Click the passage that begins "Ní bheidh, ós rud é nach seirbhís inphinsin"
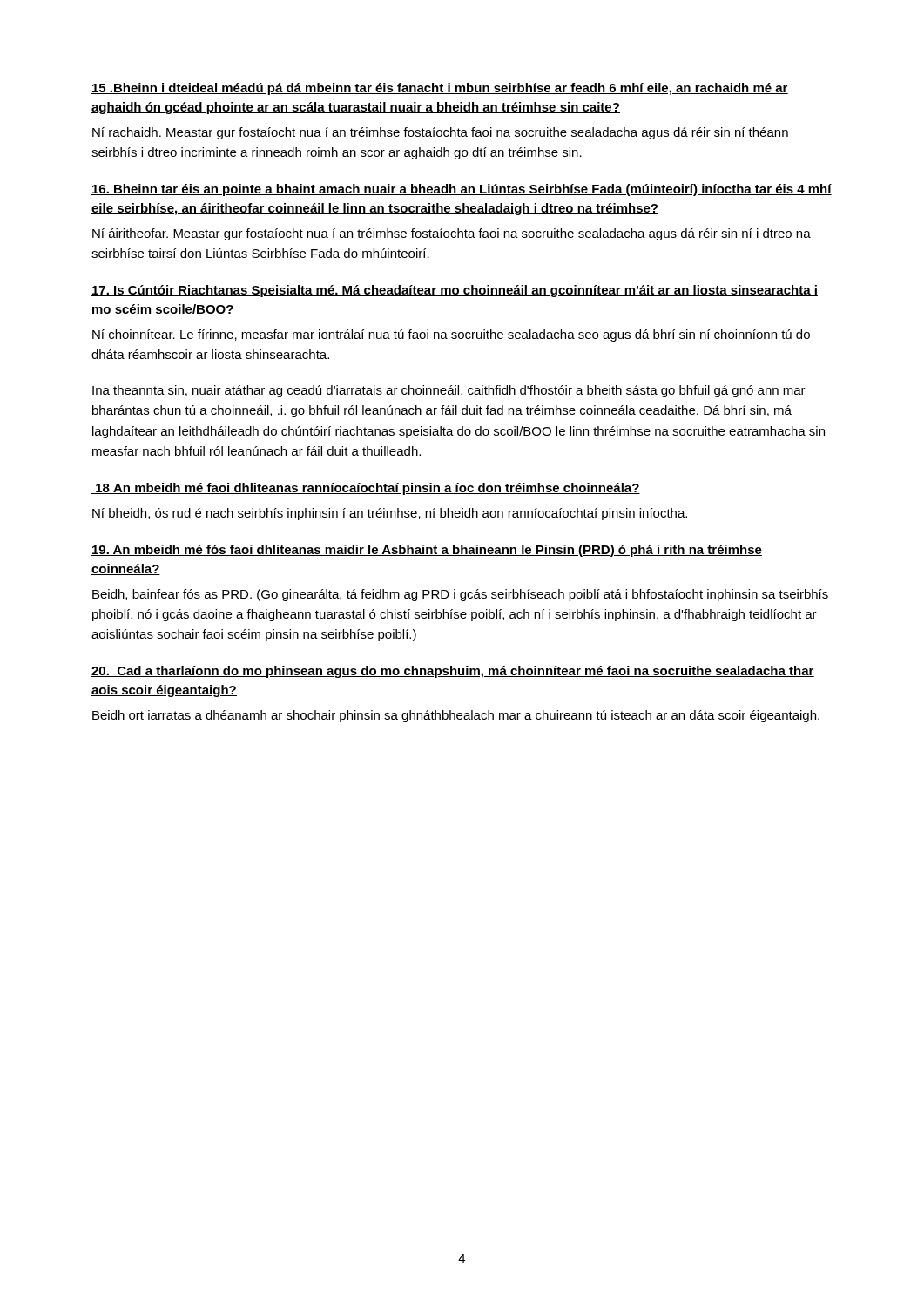Viewport: 924px width, 1307px height. 390,513
